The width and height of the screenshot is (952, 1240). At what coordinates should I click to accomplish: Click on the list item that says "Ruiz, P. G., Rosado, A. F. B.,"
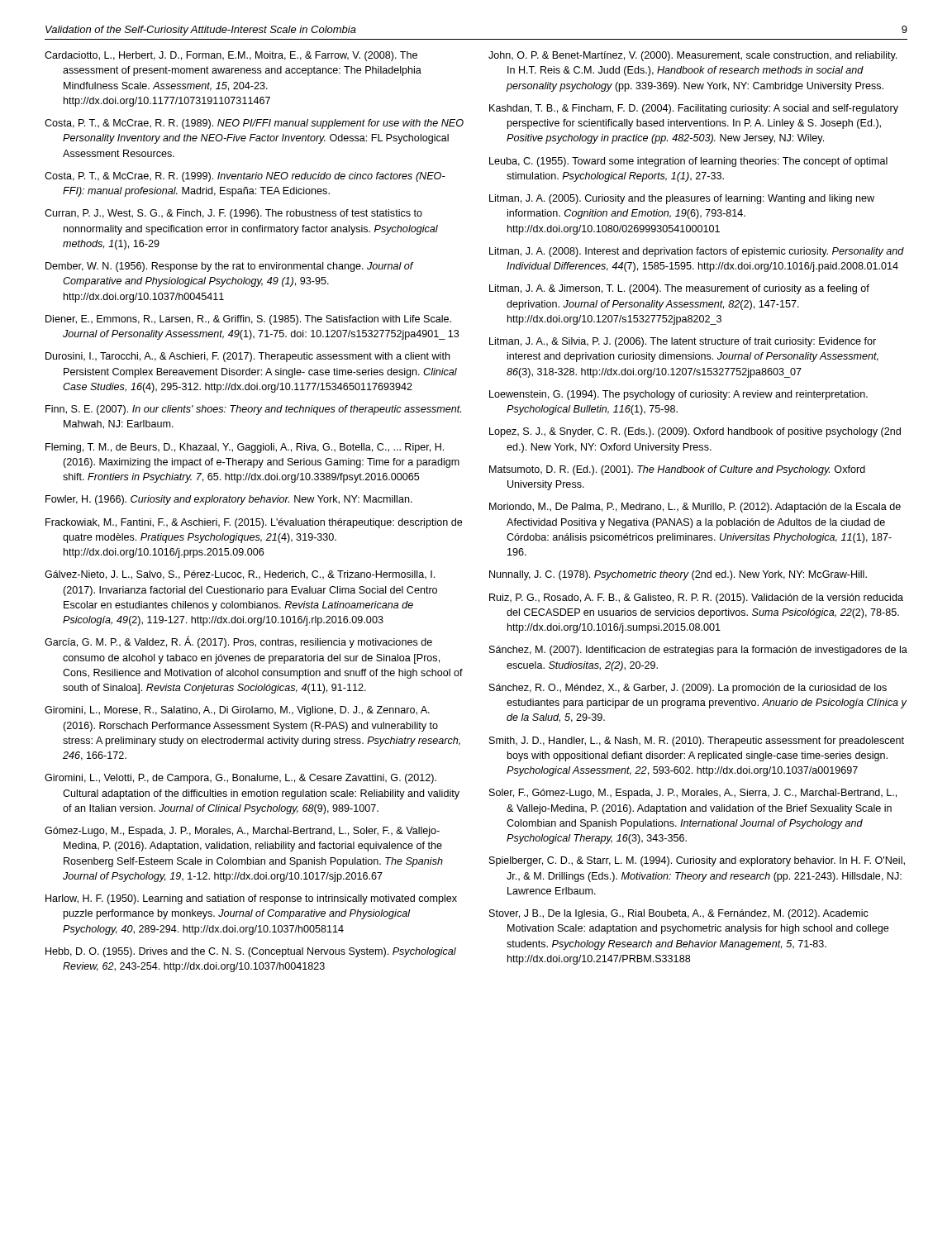click(696, 612)
